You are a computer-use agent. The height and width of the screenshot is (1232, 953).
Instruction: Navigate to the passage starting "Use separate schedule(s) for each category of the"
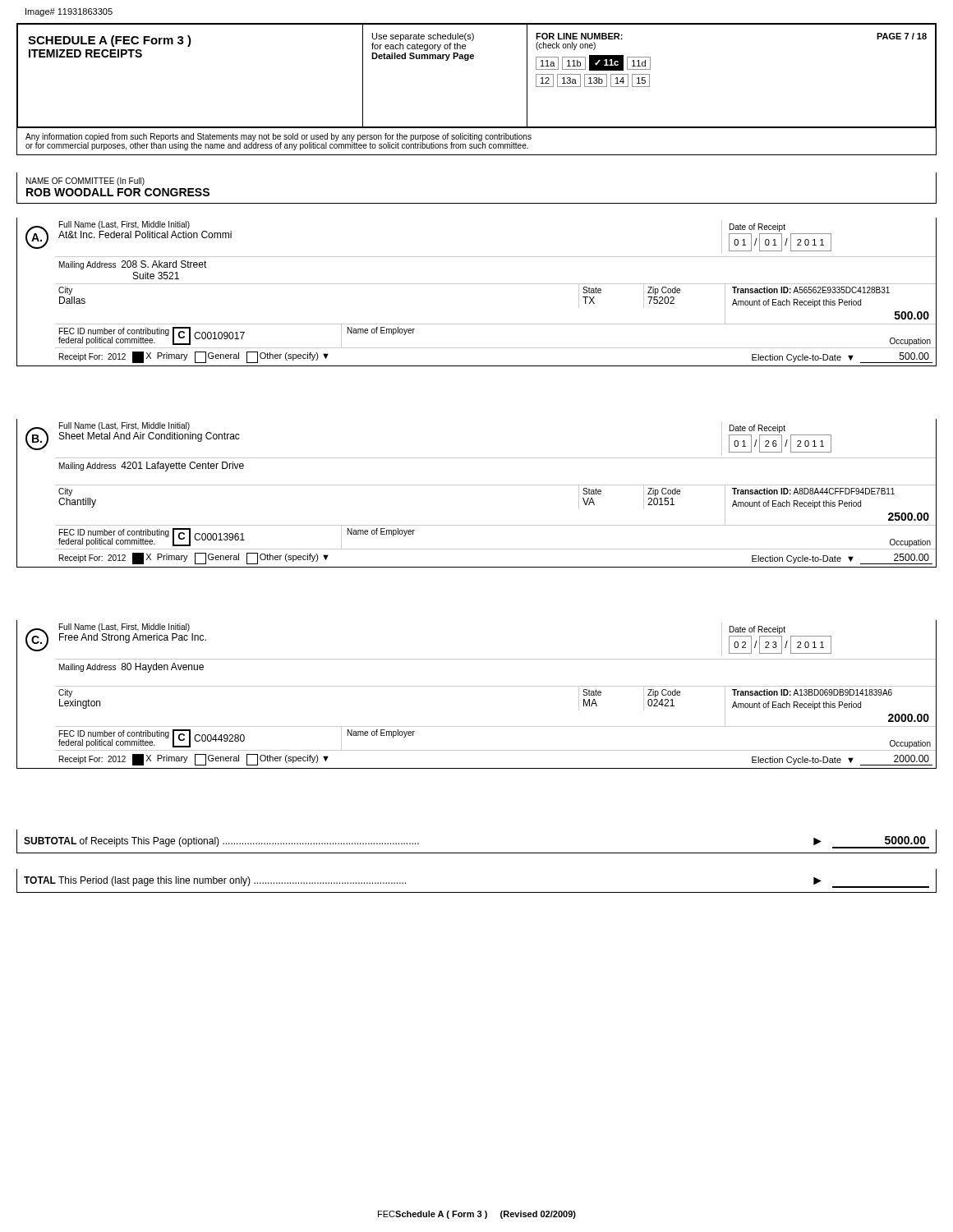(445, 46)
